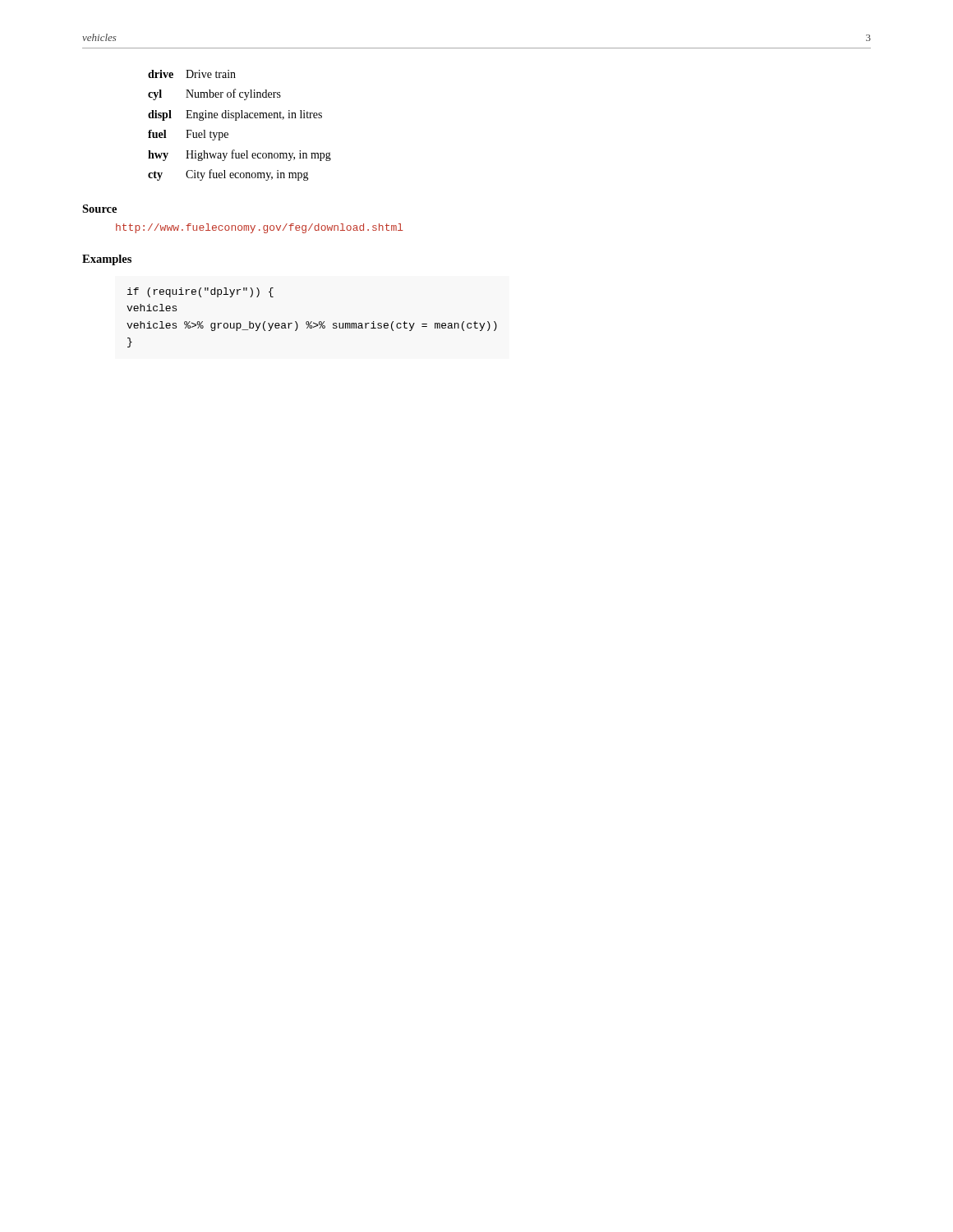Select the text block starting "cyl Number of cylinders"

(214, 95)
